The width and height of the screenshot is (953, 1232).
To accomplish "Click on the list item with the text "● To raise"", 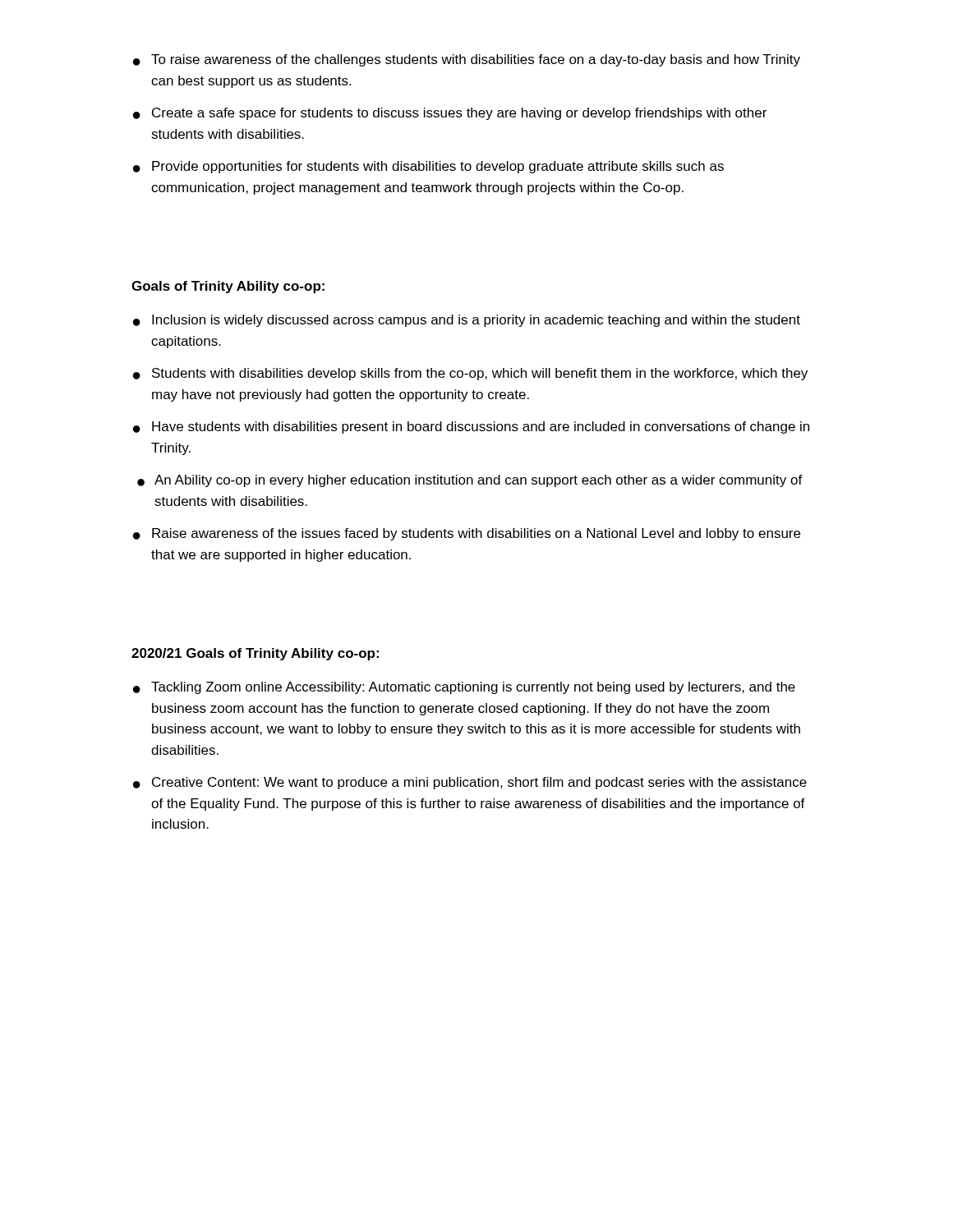I will click(x=476, y=70).
